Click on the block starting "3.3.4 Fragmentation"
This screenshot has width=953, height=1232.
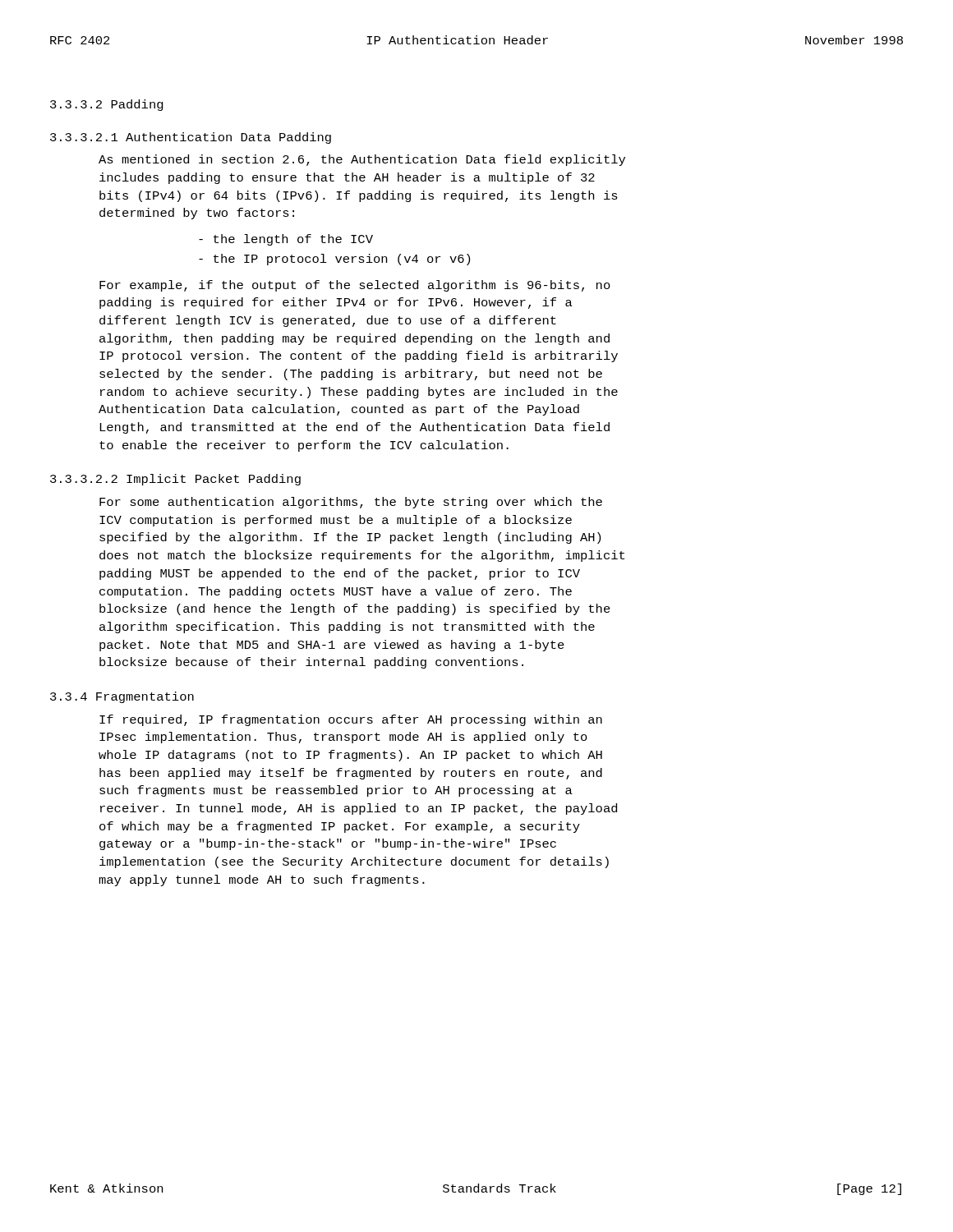(122, 697)
